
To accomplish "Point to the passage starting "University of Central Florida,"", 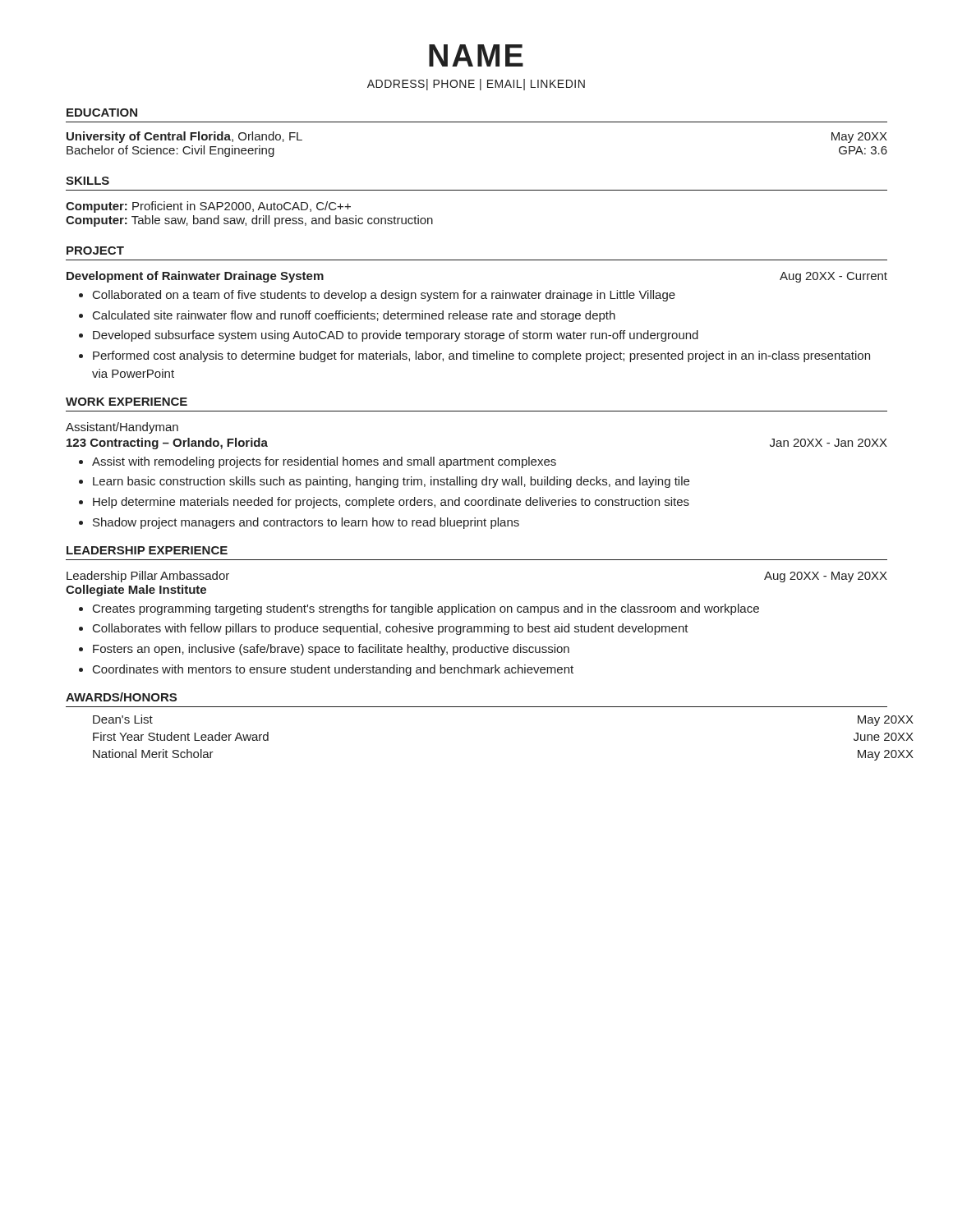I will point(179,137).
